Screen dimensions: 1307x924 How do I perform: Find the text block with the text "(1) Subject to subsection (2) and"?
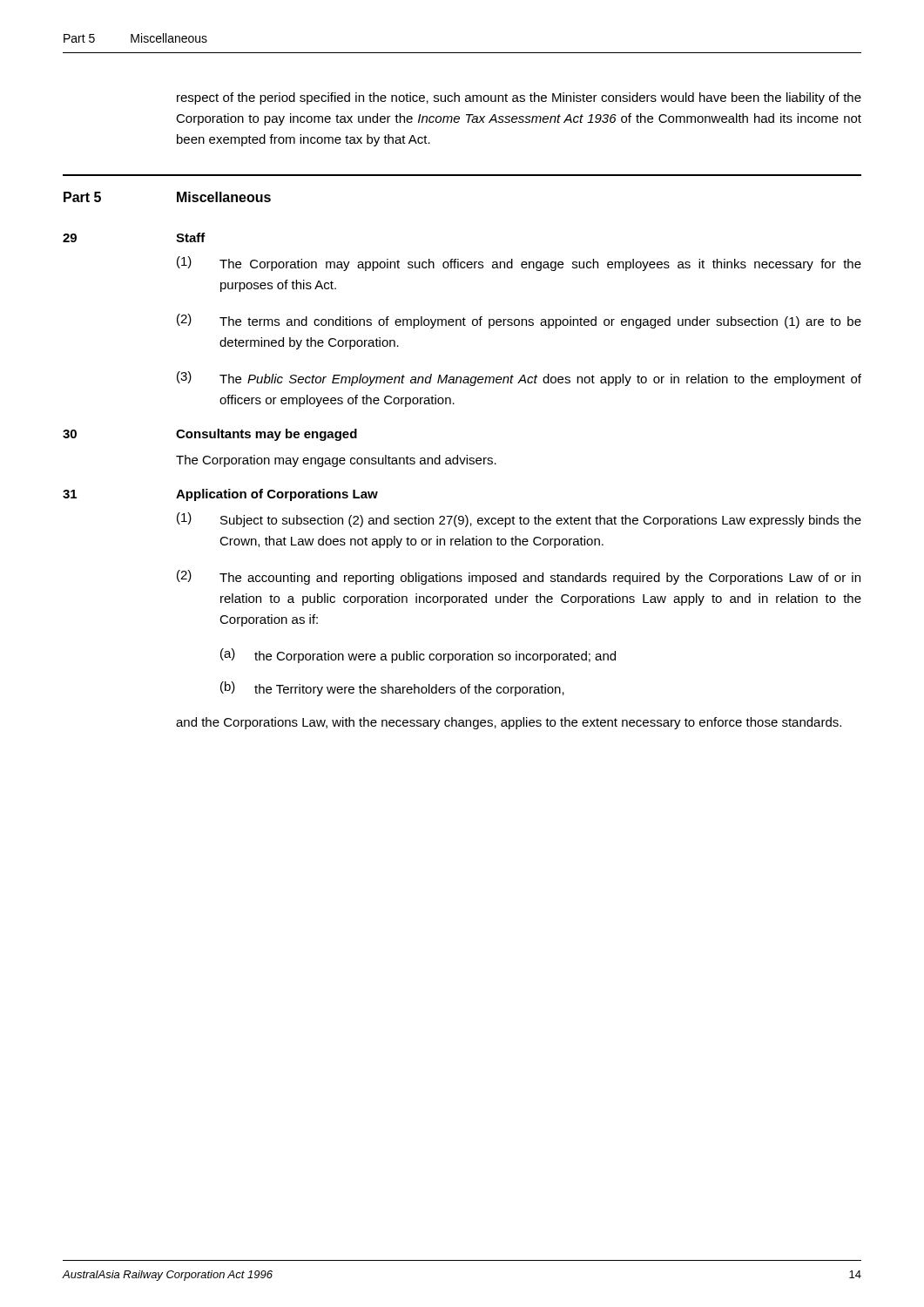click(x=519, y=531)
